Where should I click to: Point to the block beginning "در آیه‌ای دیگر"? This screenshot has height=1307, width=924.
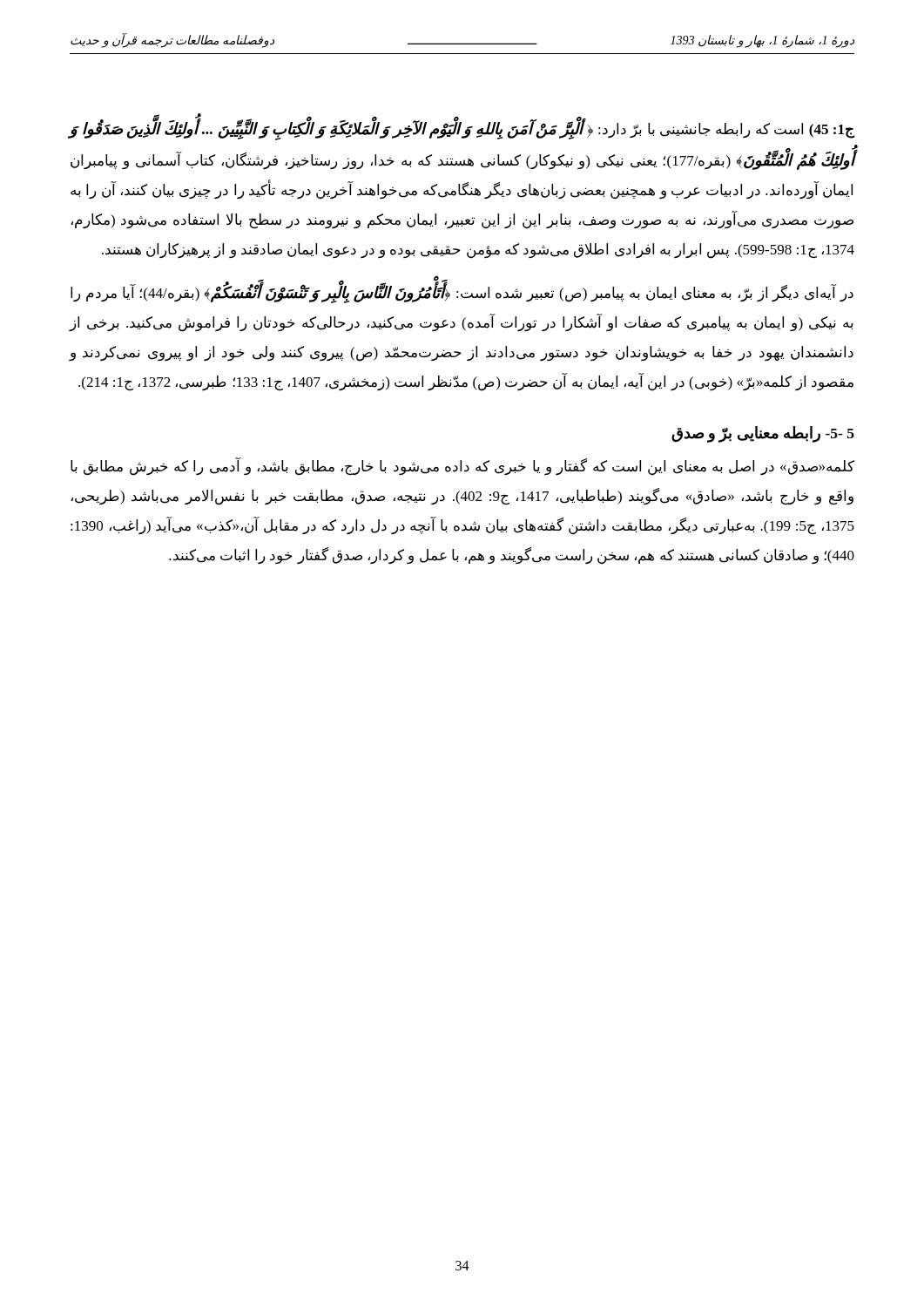(462, 337)
